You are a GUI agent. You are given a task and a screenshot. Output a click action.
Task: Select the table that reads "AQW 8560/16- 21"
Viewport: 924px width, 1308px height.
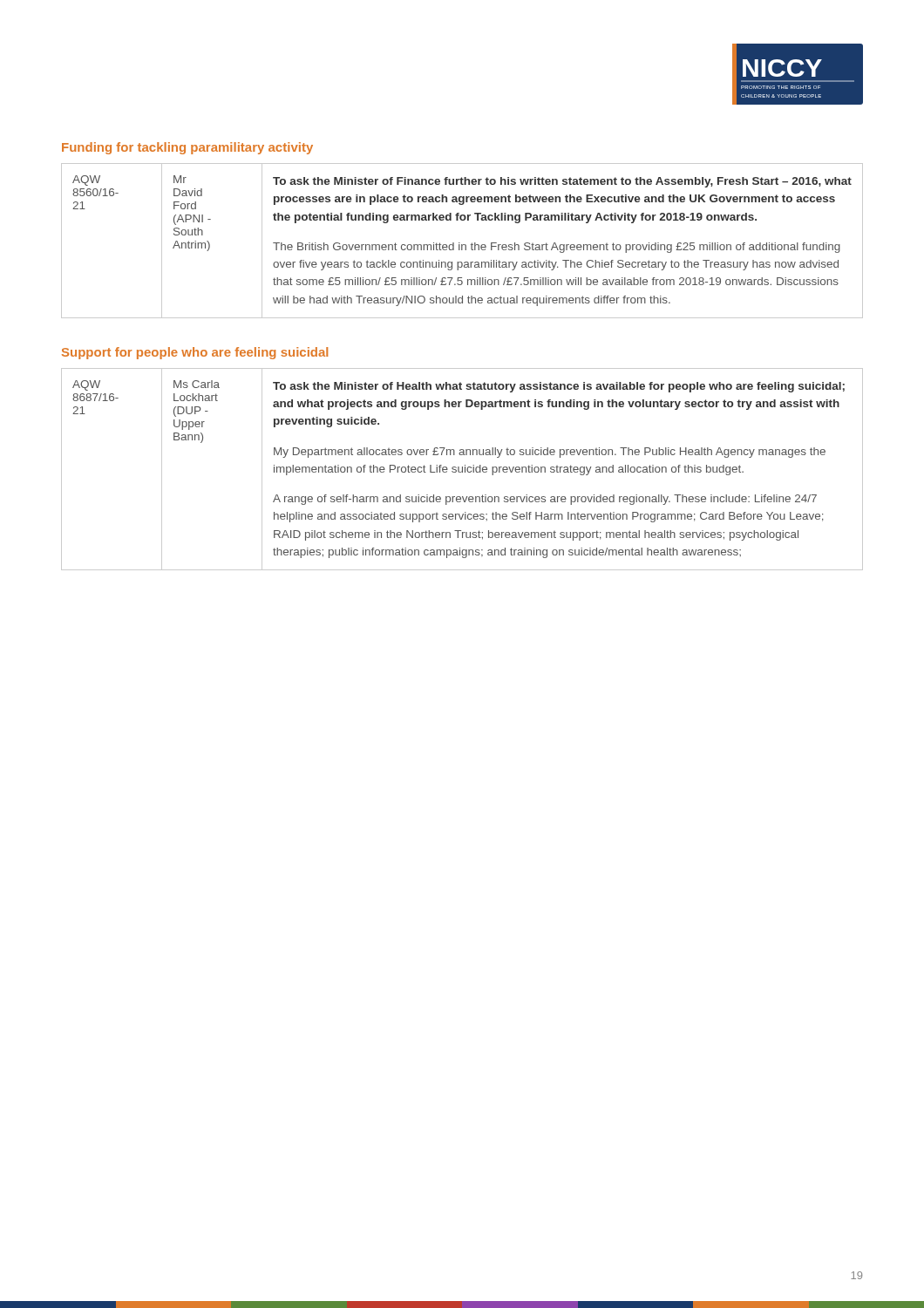tap(462, 241)
